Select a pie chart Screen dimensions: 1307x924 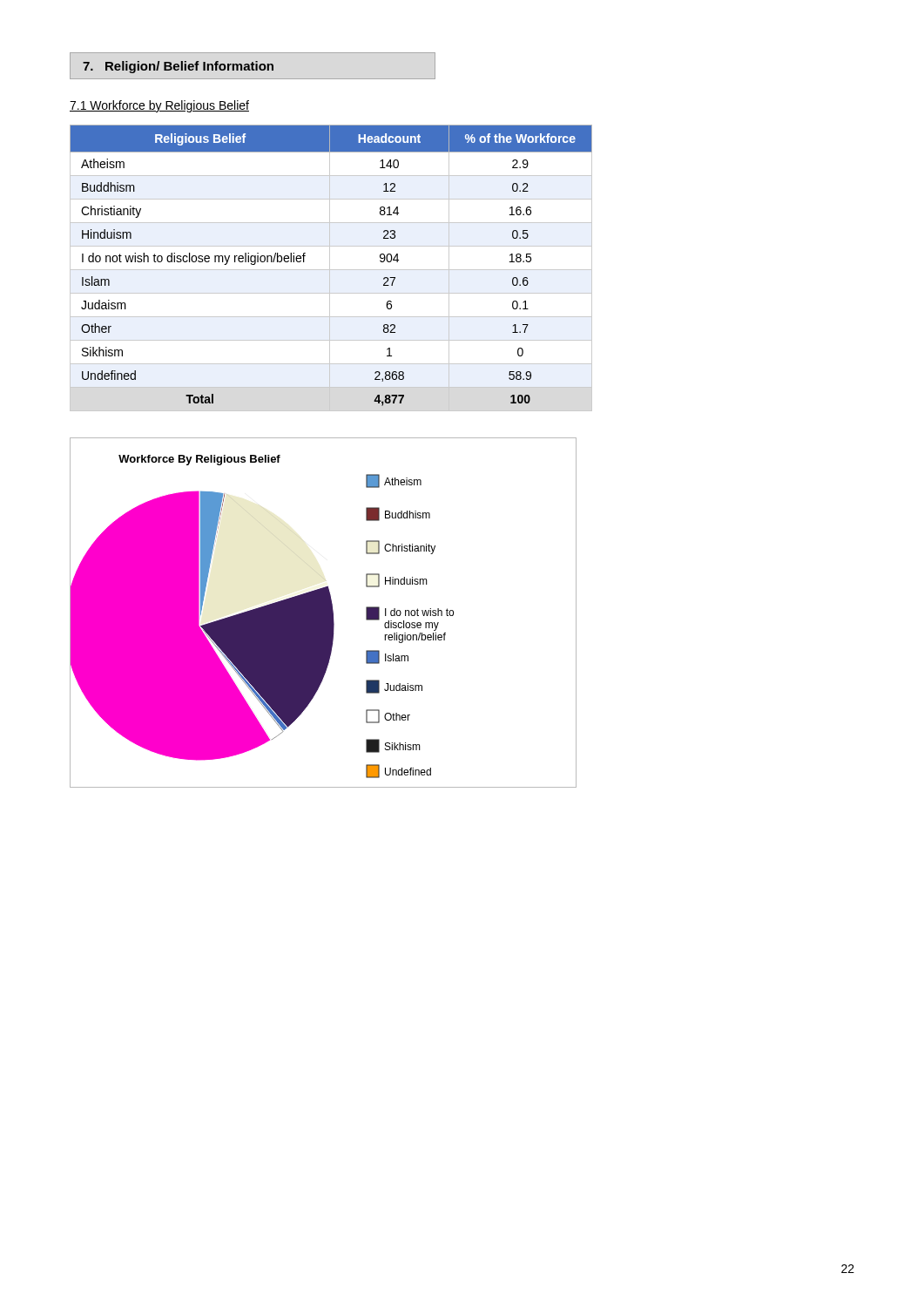point(323,613)
